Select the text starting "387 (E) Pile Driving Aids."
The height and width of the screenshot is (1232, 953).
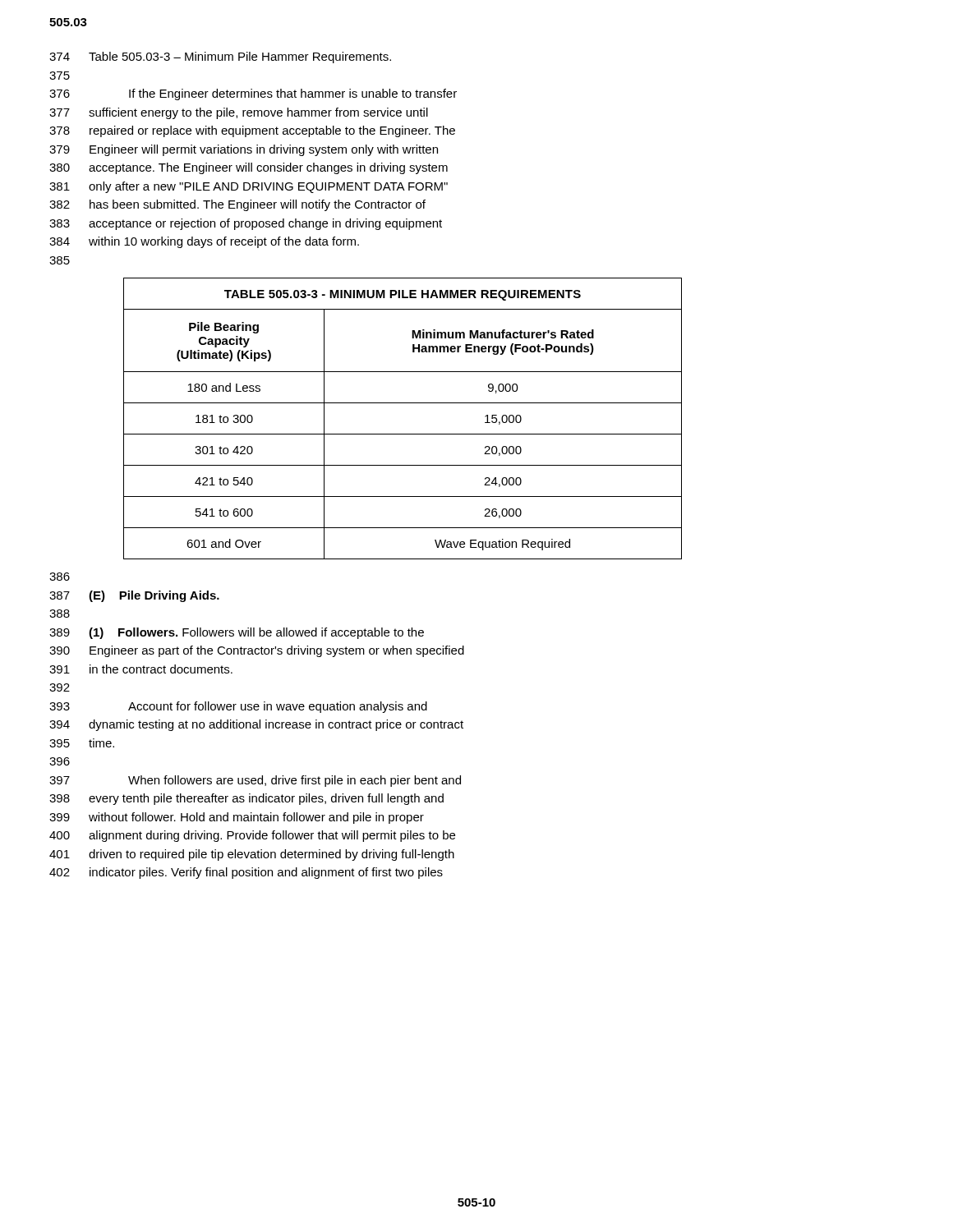pyautogui.click(x=134, y=596)
